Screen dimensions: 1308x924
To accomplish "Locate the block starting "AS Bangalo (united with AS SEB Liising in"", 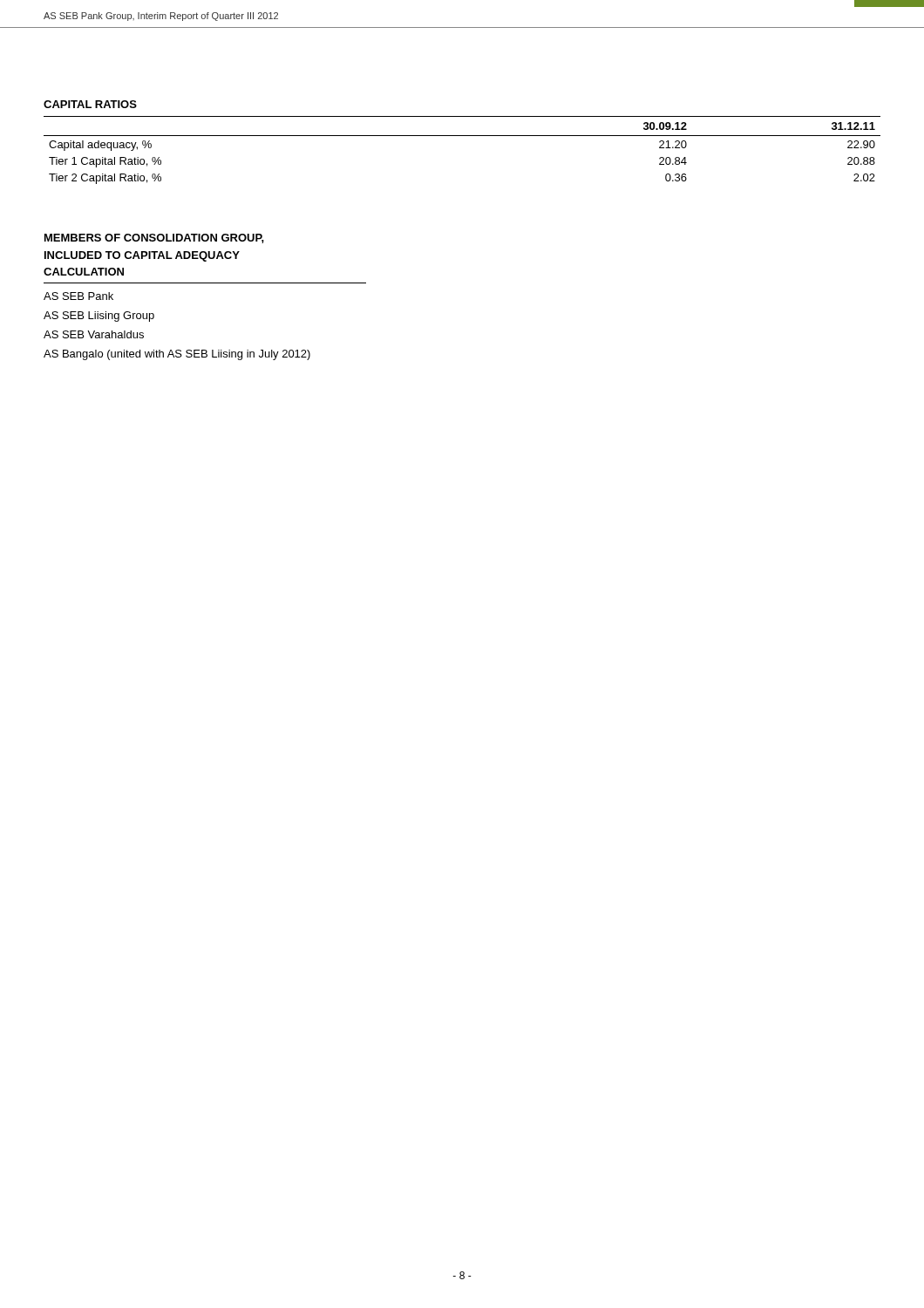I will pyautogui.click(x=177, y=353).
